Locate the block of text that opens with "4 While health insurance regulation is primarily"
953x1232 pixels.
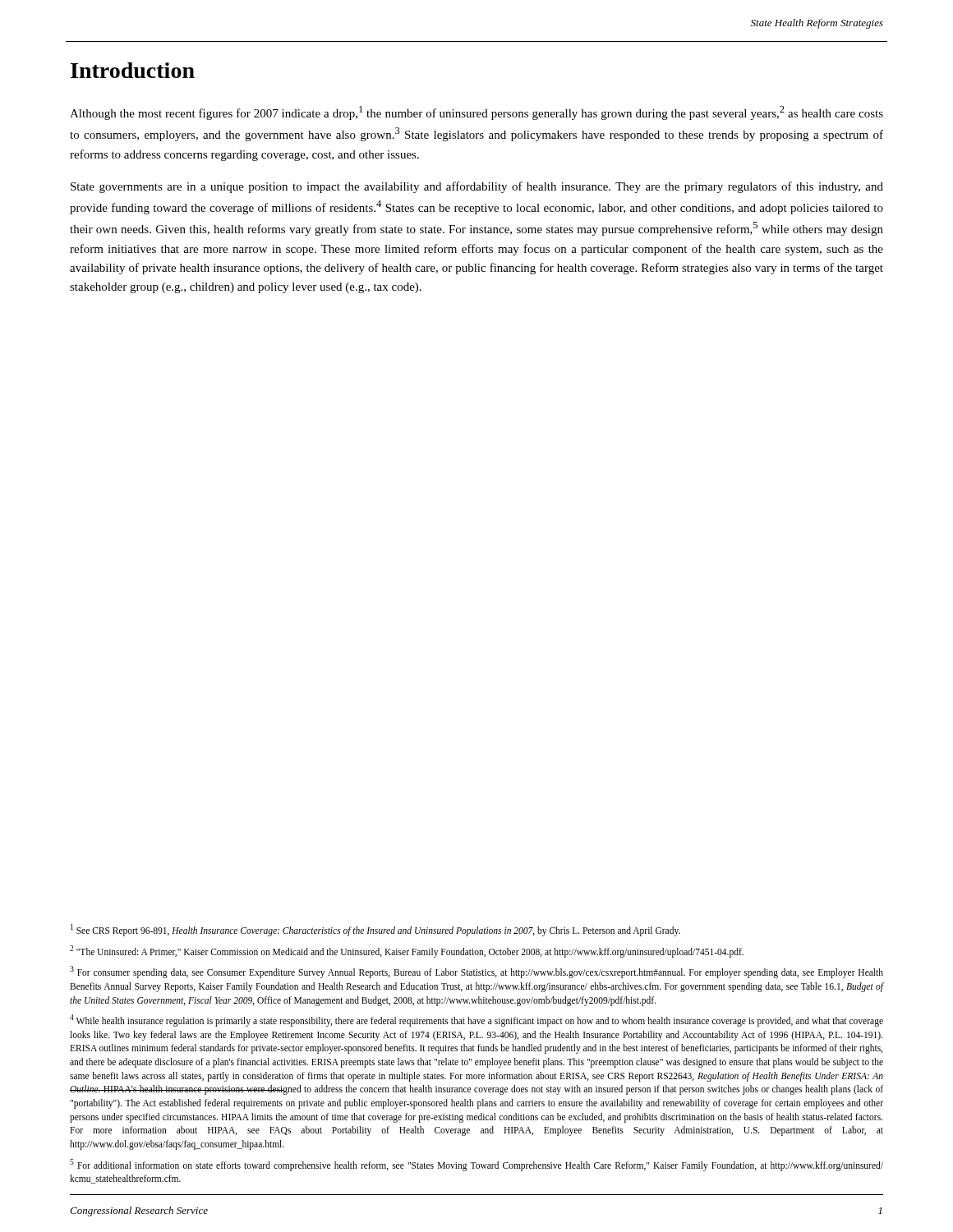pos(476,1081)
